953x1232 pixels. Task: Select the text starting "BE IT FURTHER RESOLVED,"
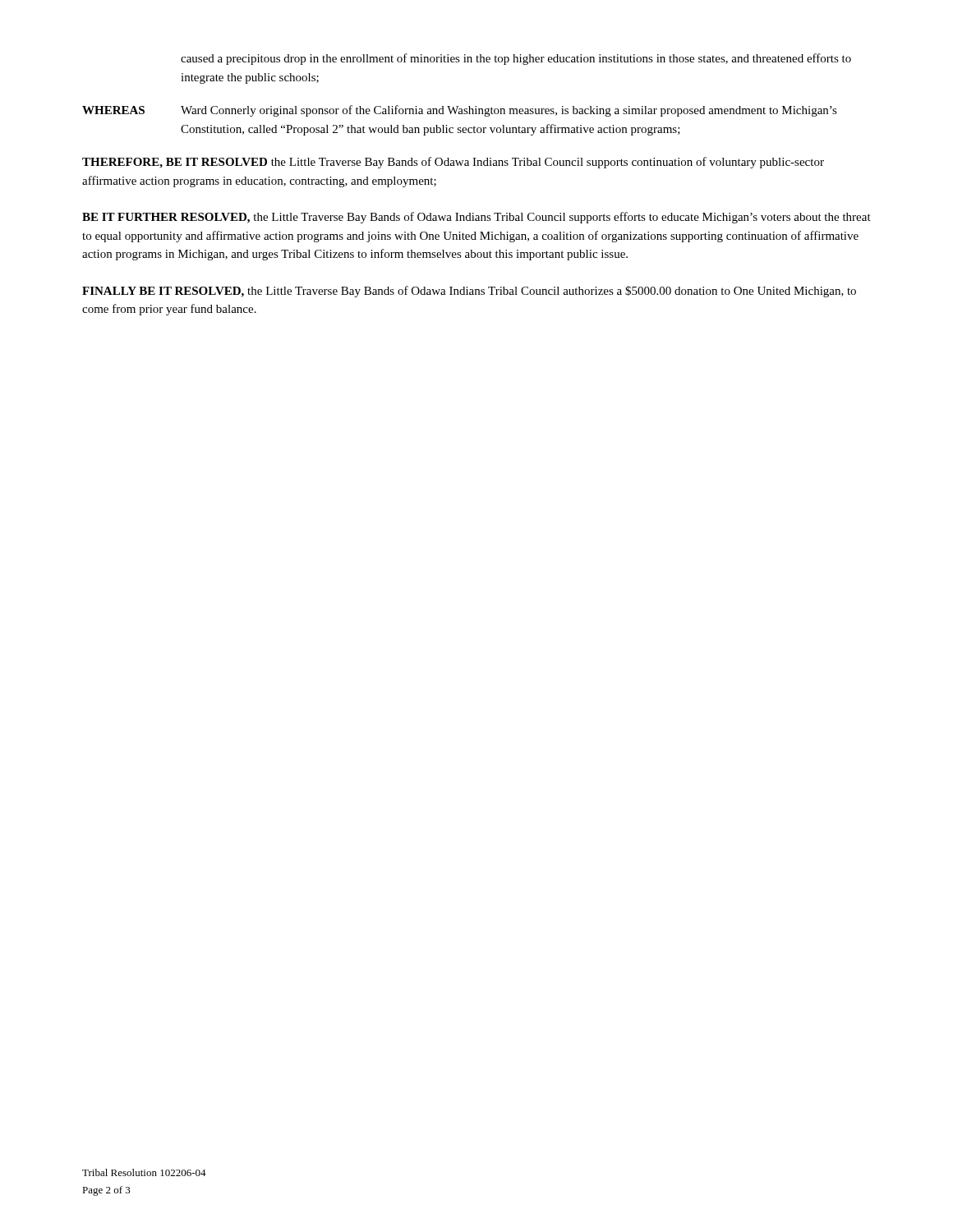tap(476, 235)
